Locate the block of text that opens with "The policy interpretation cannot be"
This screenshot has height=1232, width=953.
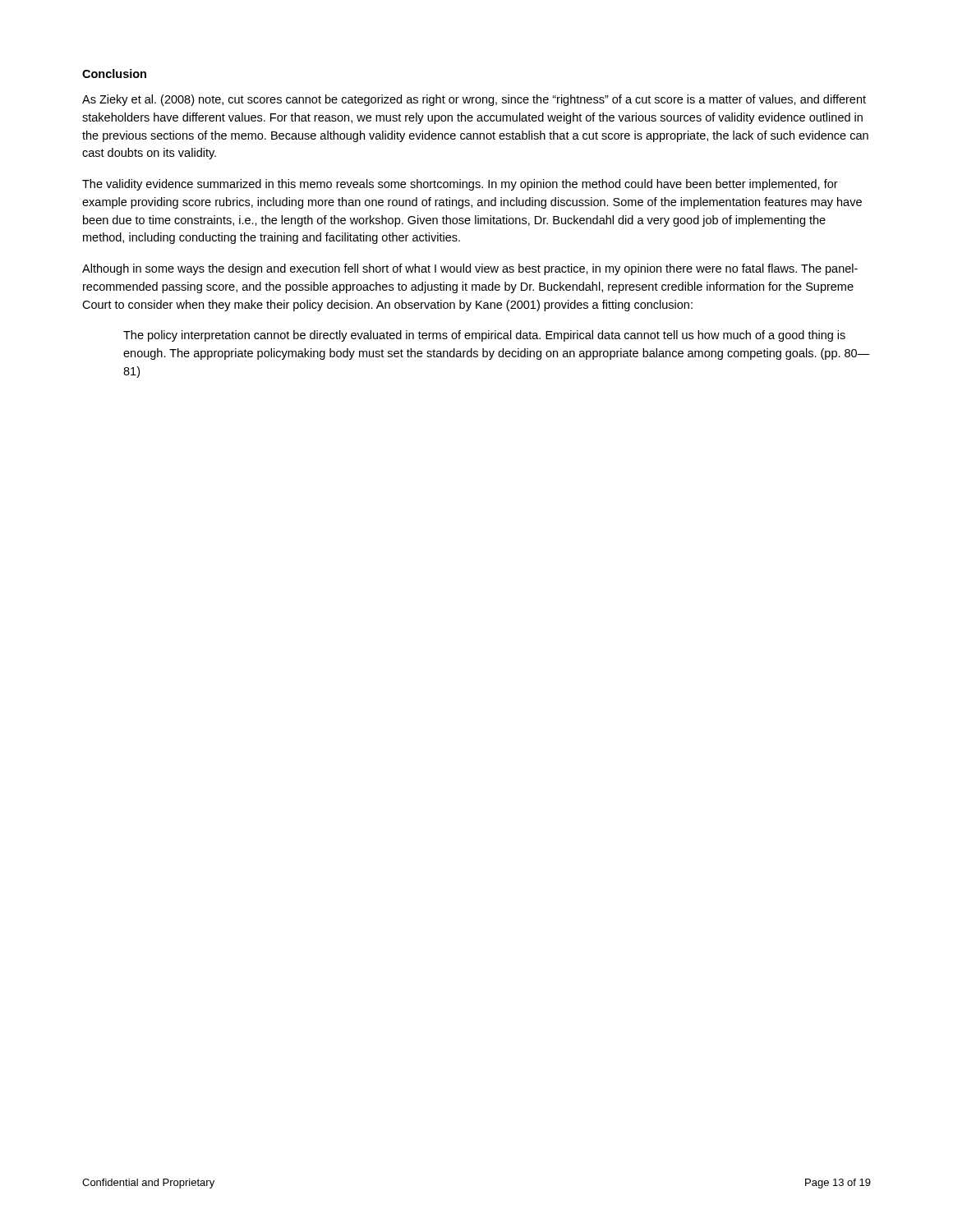(x=496, y=353)
